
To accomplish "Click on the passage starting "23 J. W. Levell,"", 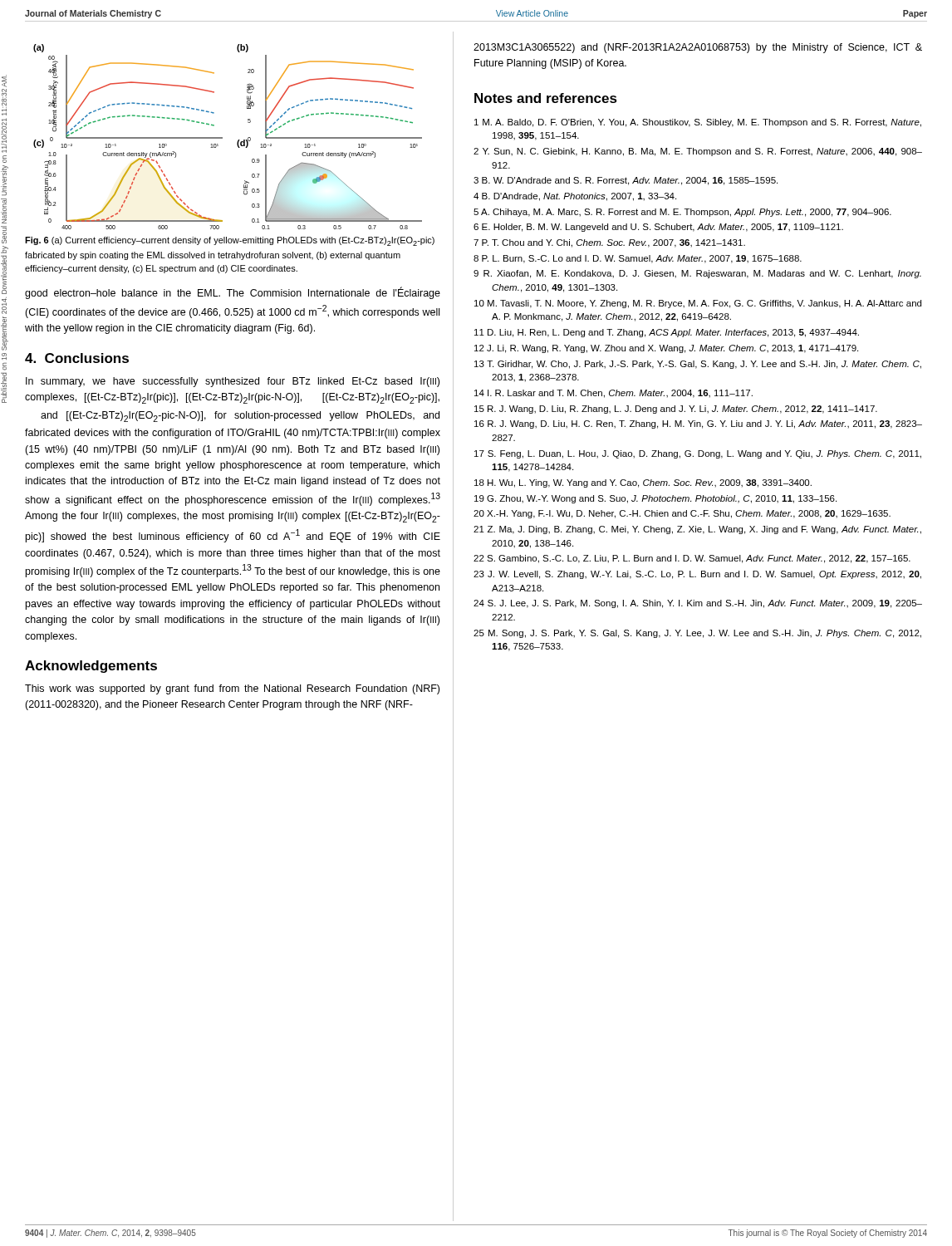I will (x=698, y=581).
